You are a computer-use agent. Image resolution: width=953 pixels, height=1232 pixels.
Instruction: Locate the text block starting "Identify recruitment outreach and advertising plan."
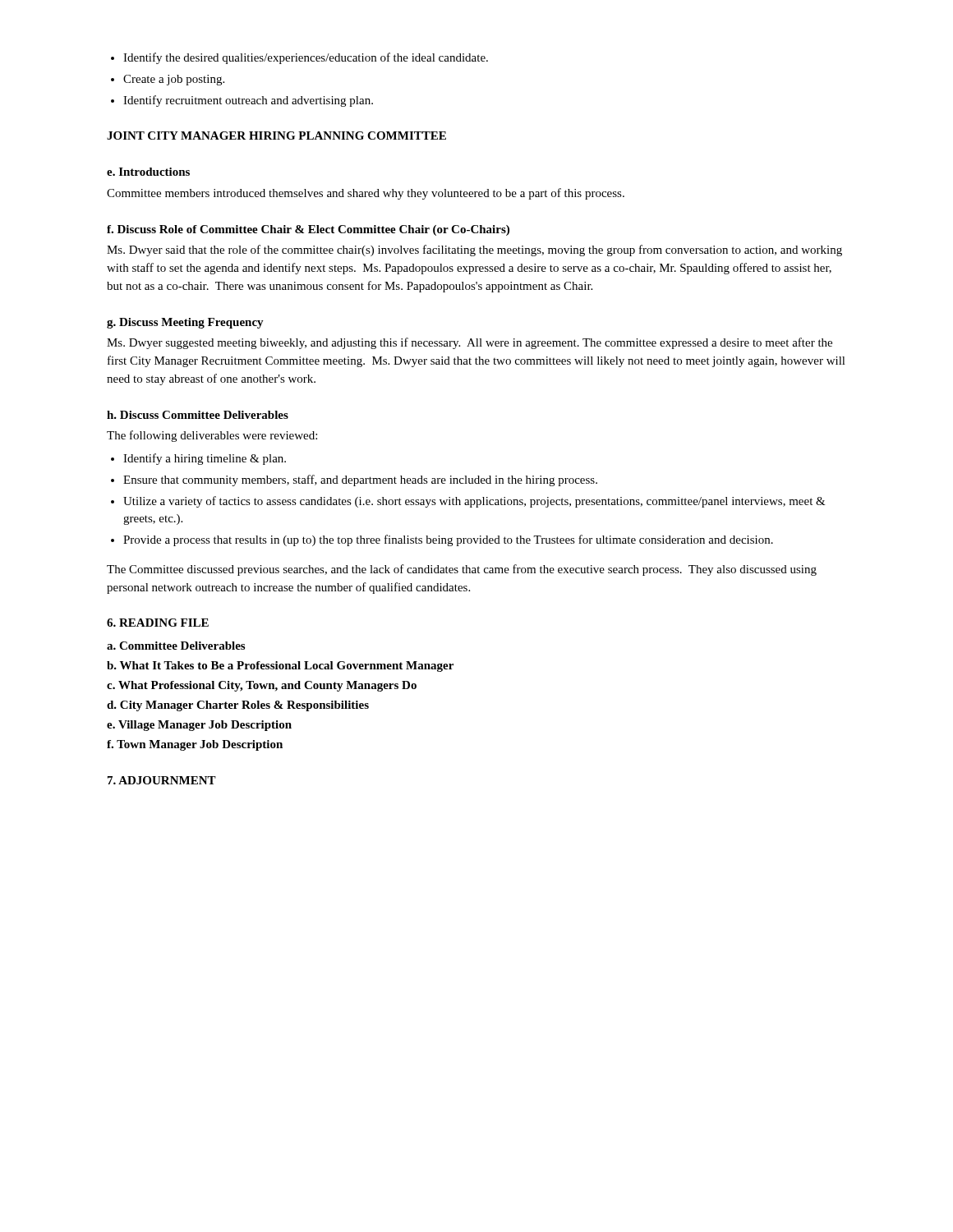248,100
